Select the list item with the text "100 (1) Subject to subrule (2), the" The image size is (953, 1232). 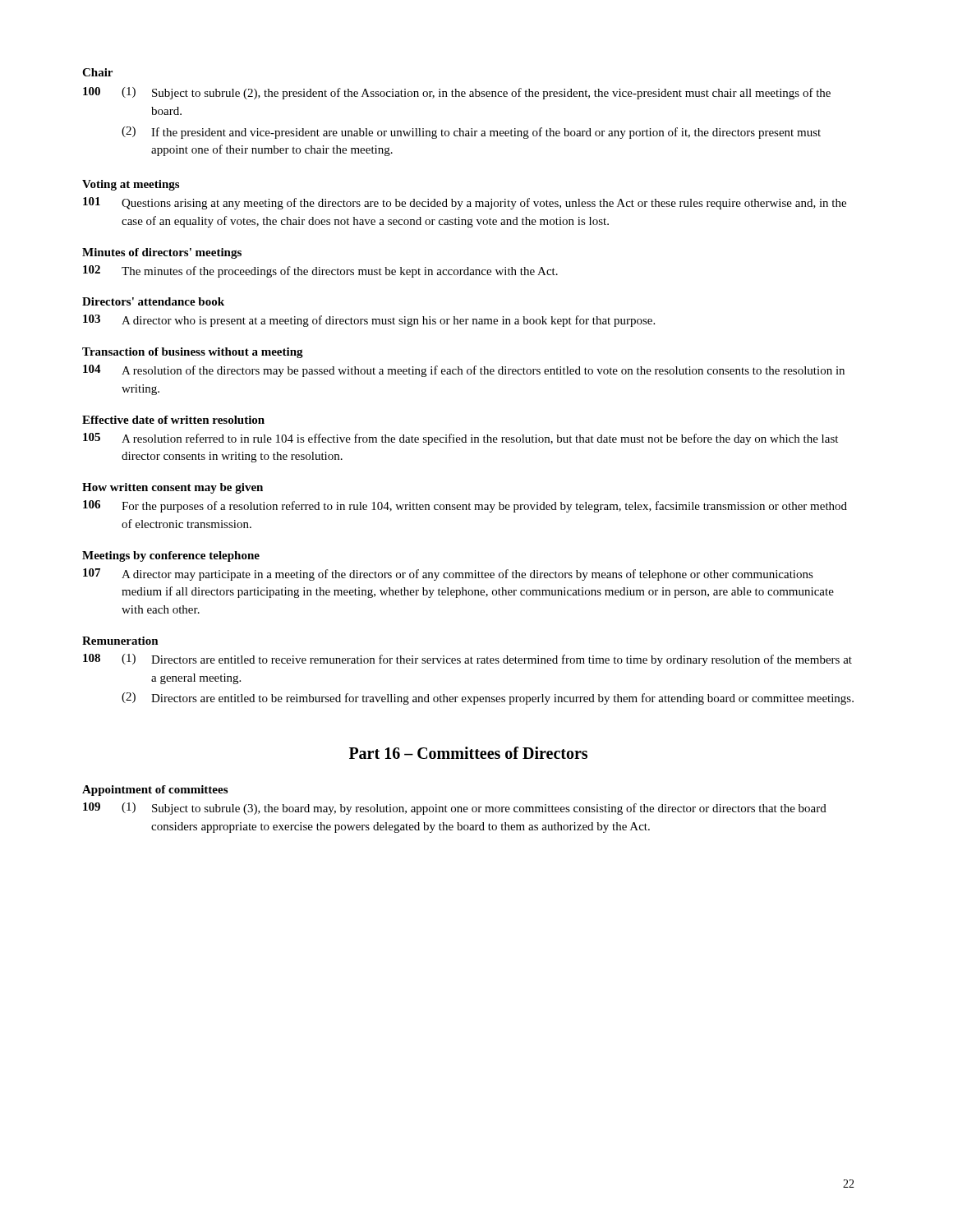(468, 124)
